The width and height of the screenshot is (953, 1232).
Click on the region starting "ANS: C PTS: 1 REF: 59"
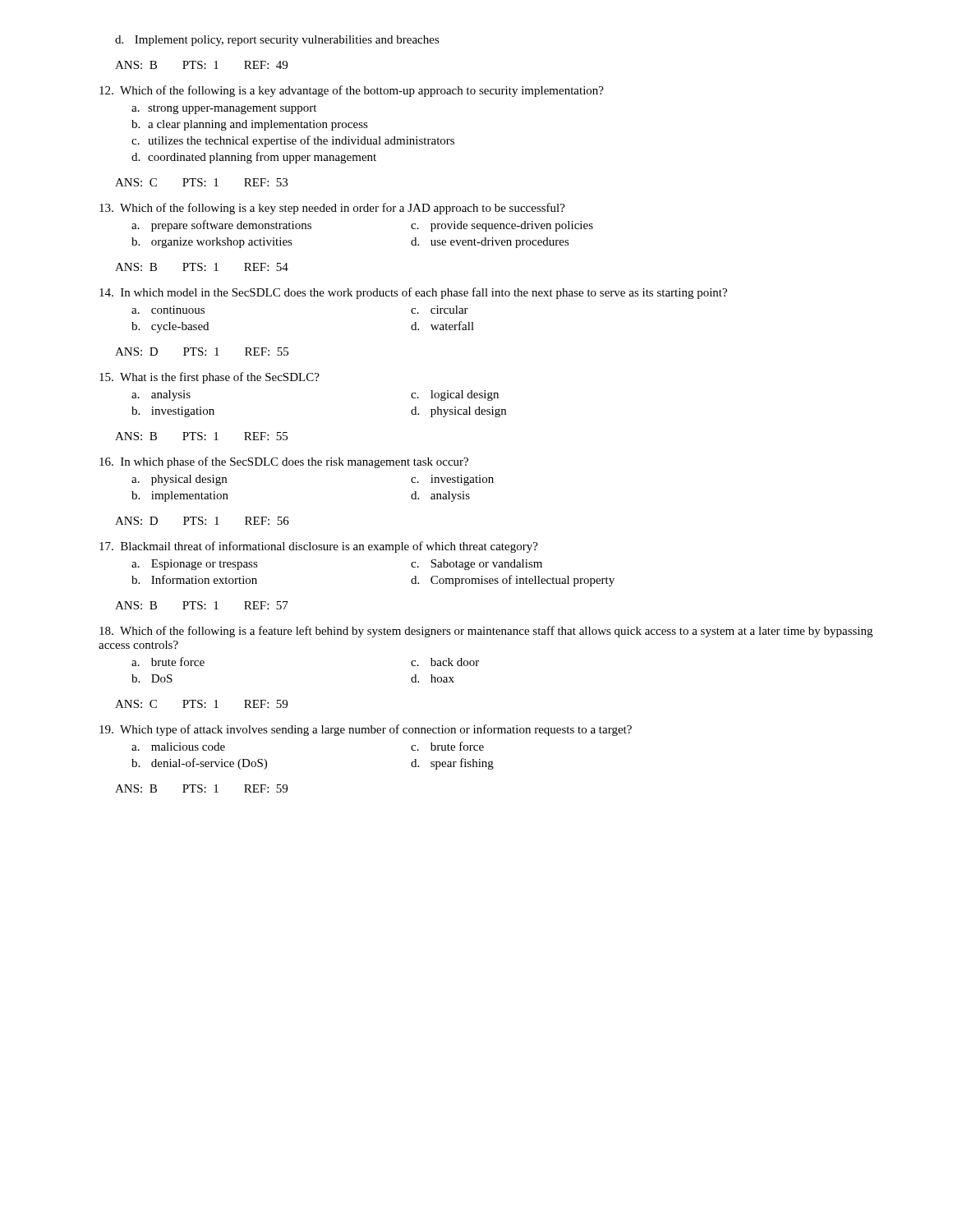(202, 704)
